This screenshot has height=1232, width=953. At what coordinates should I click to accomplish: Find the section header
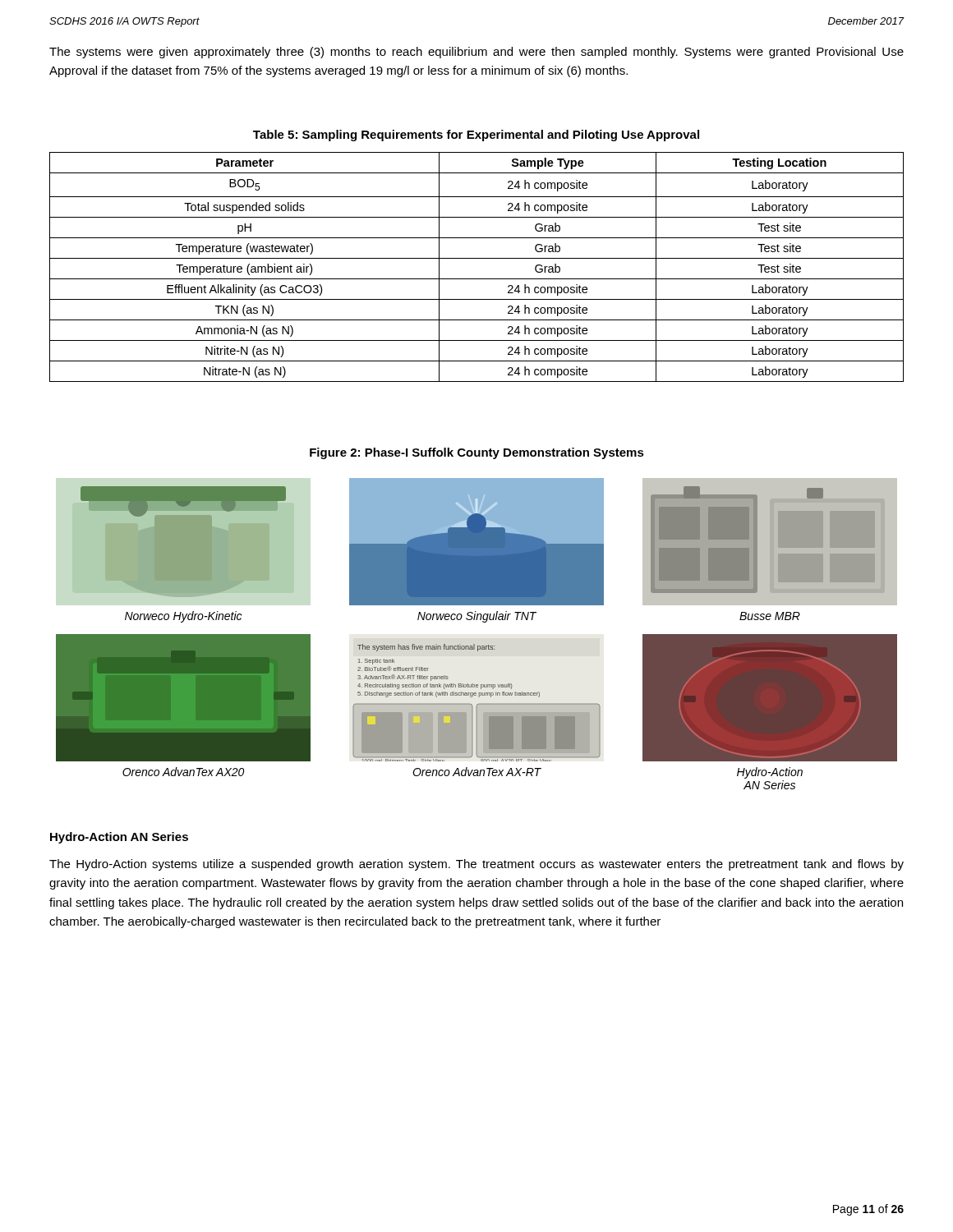click(119, 837)
